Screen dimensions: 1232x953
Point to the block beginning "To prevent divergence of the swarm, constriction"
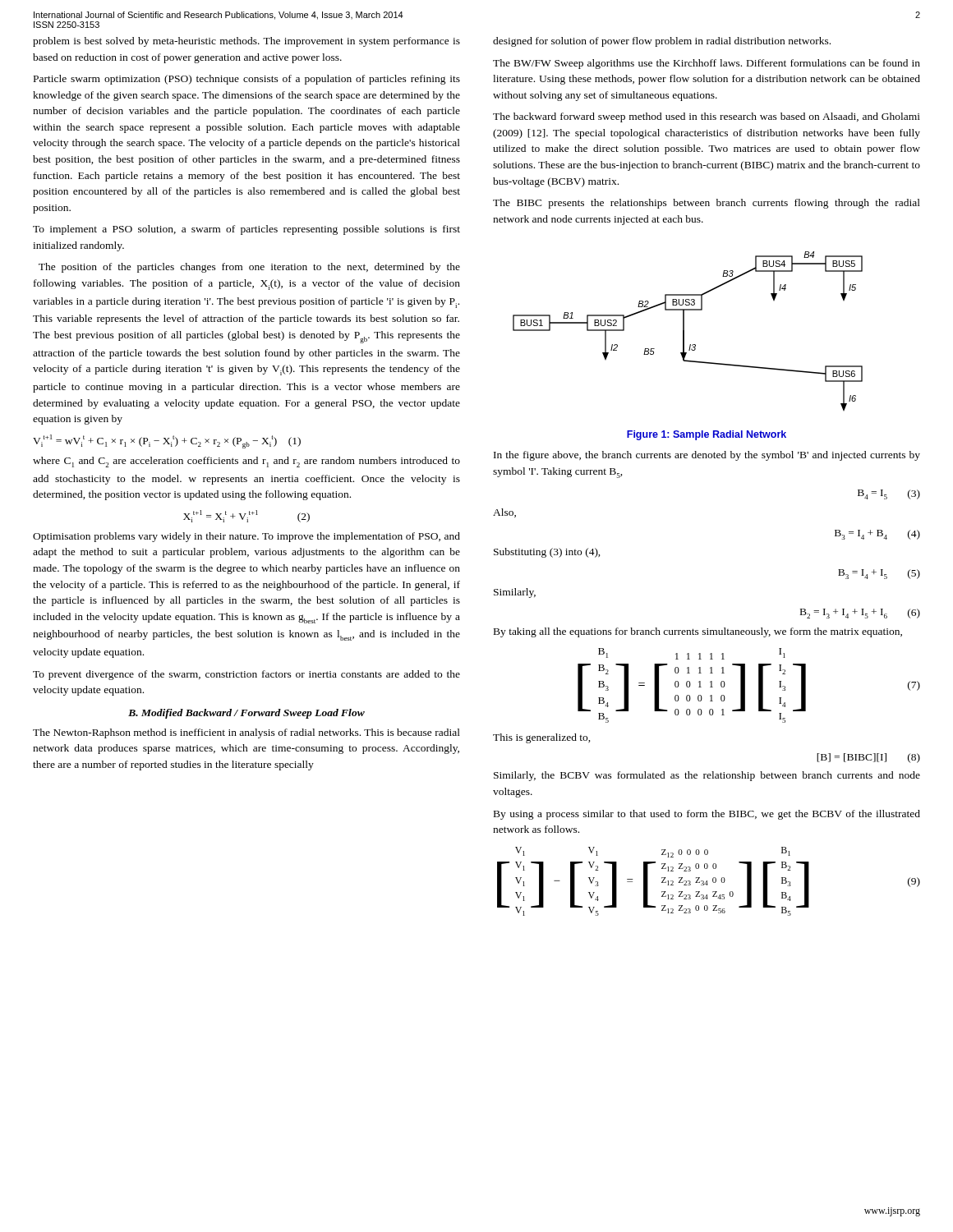pos(246,682)
